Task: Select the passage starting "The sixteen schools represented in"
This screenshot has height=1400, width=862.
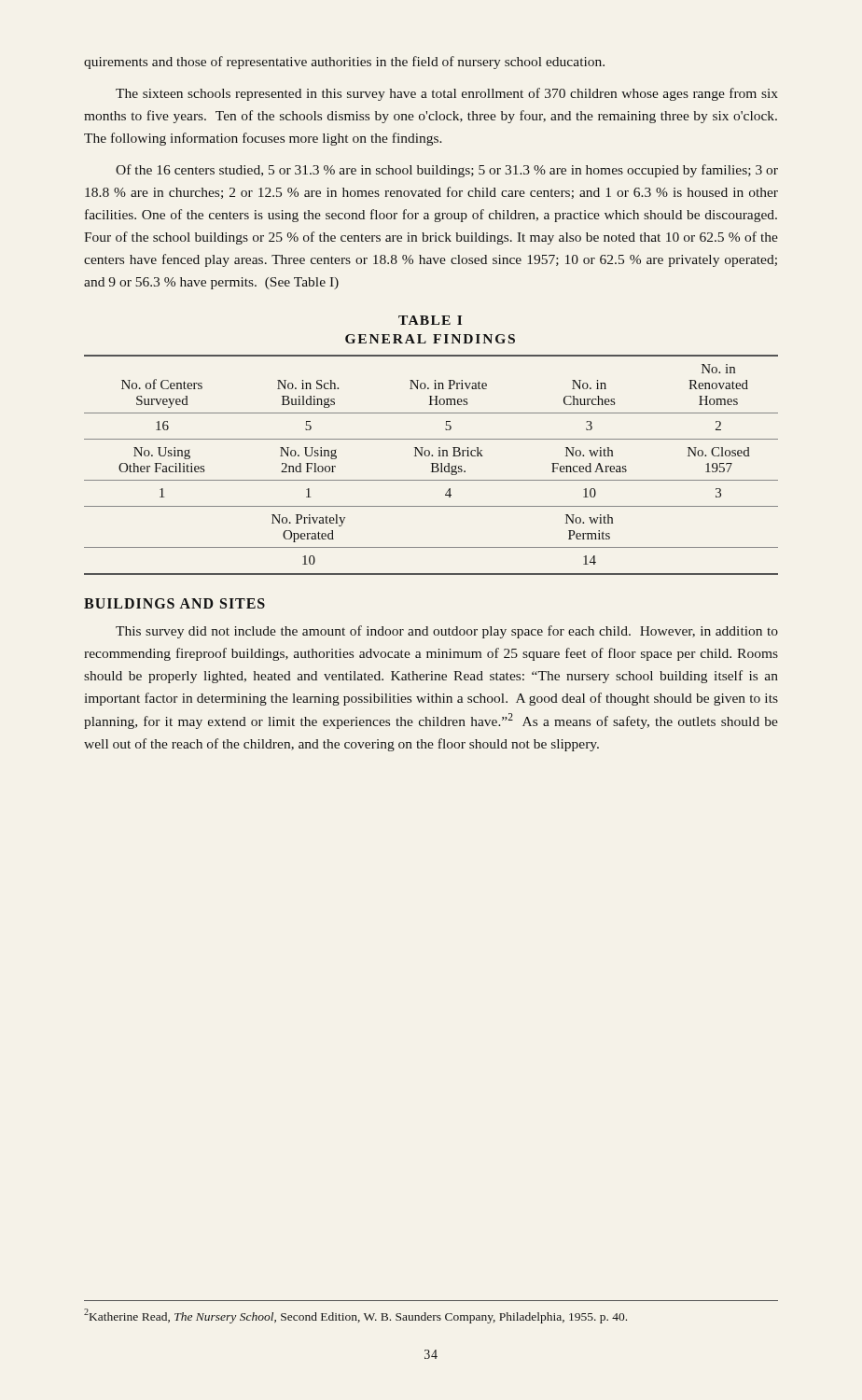Action: point(431,115)
